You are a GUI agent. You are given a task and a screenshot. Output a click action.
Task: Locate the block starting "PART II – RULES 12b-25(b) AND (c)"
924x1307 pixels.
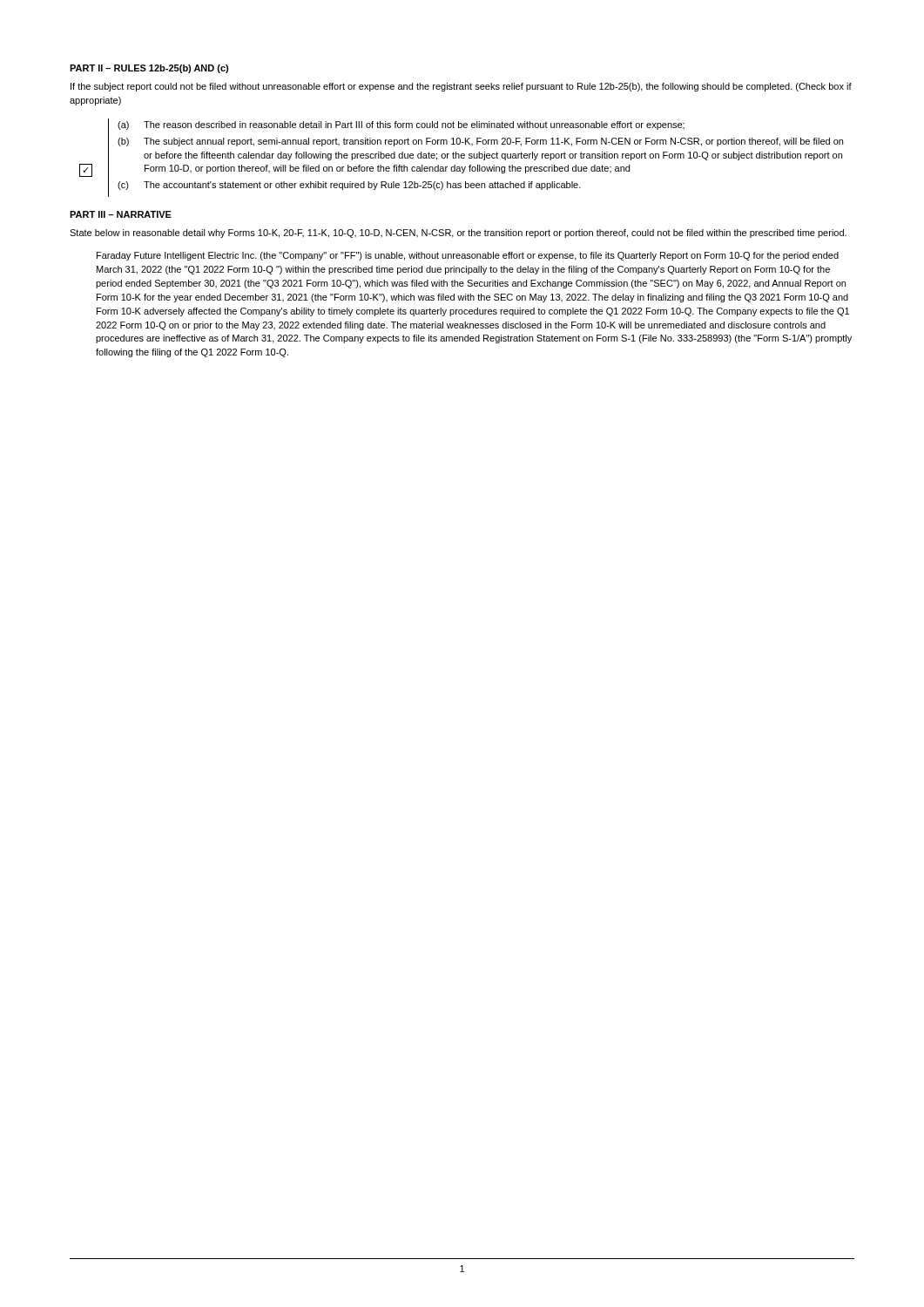(149, 68)
